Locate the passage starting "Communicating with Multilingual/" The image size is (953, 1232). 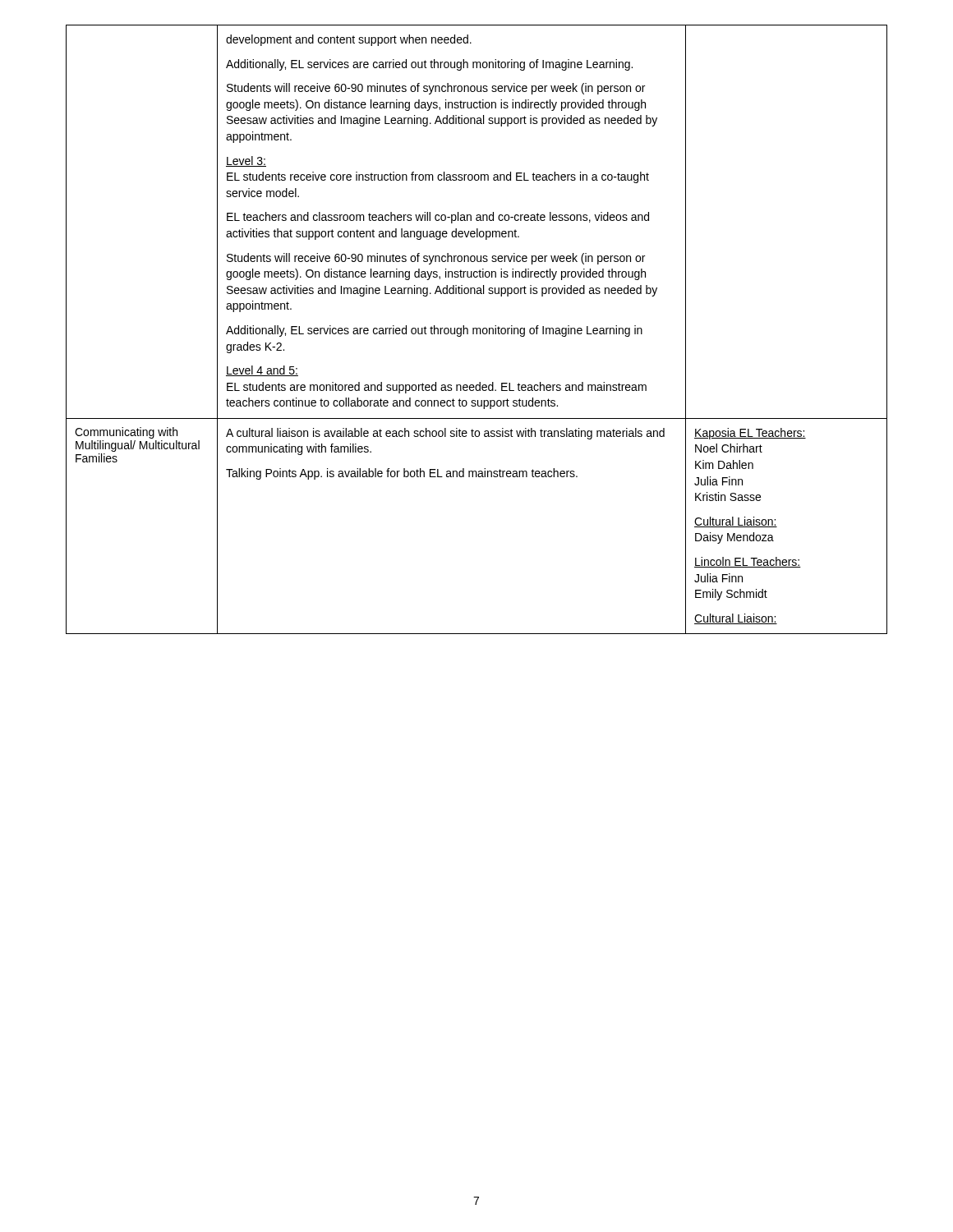coord(137,445)
